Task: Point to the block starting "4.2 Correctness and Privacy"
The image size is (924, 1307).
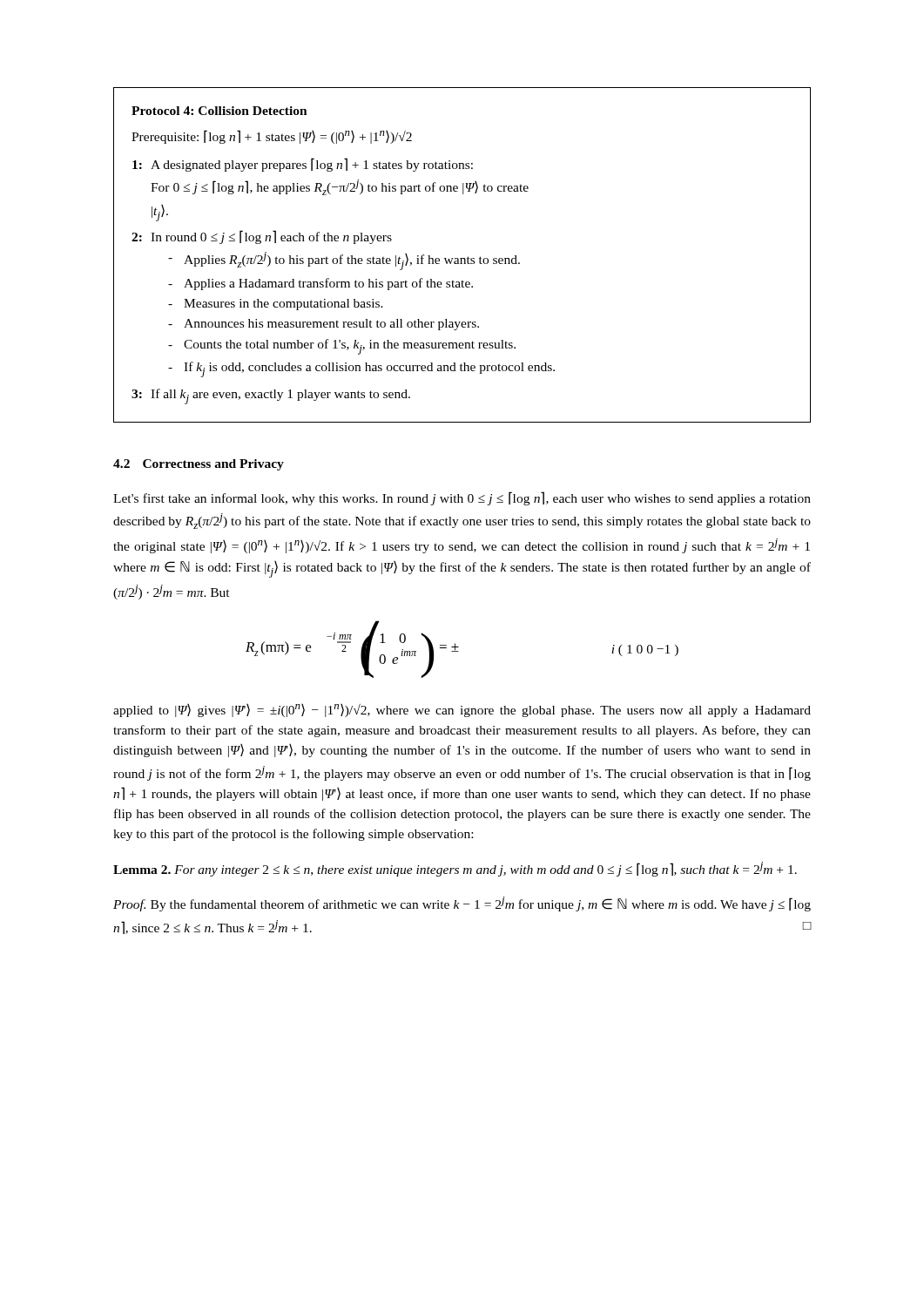Action: (198, 464)
